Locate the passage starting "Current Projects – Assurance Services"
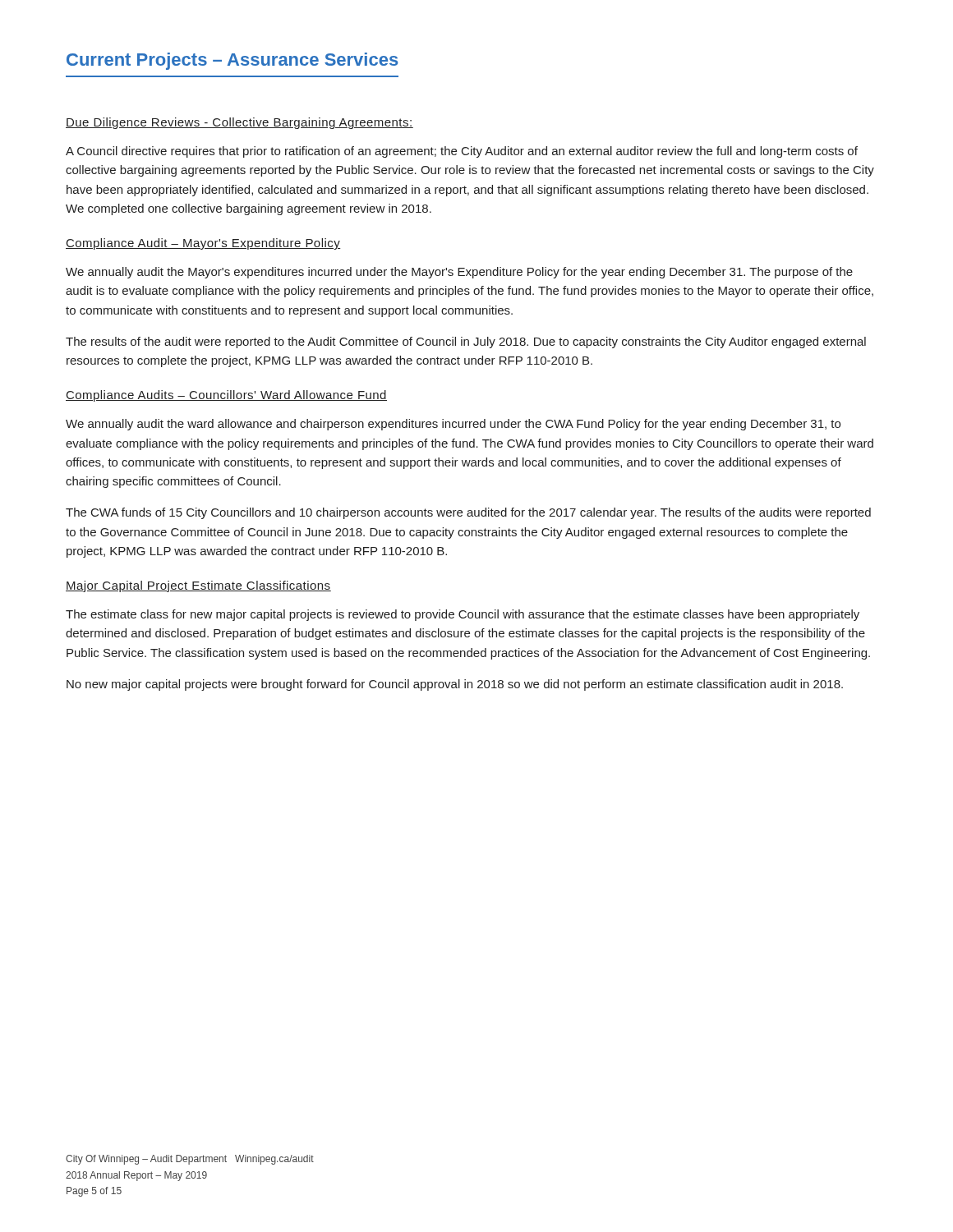 click(232, 63)
